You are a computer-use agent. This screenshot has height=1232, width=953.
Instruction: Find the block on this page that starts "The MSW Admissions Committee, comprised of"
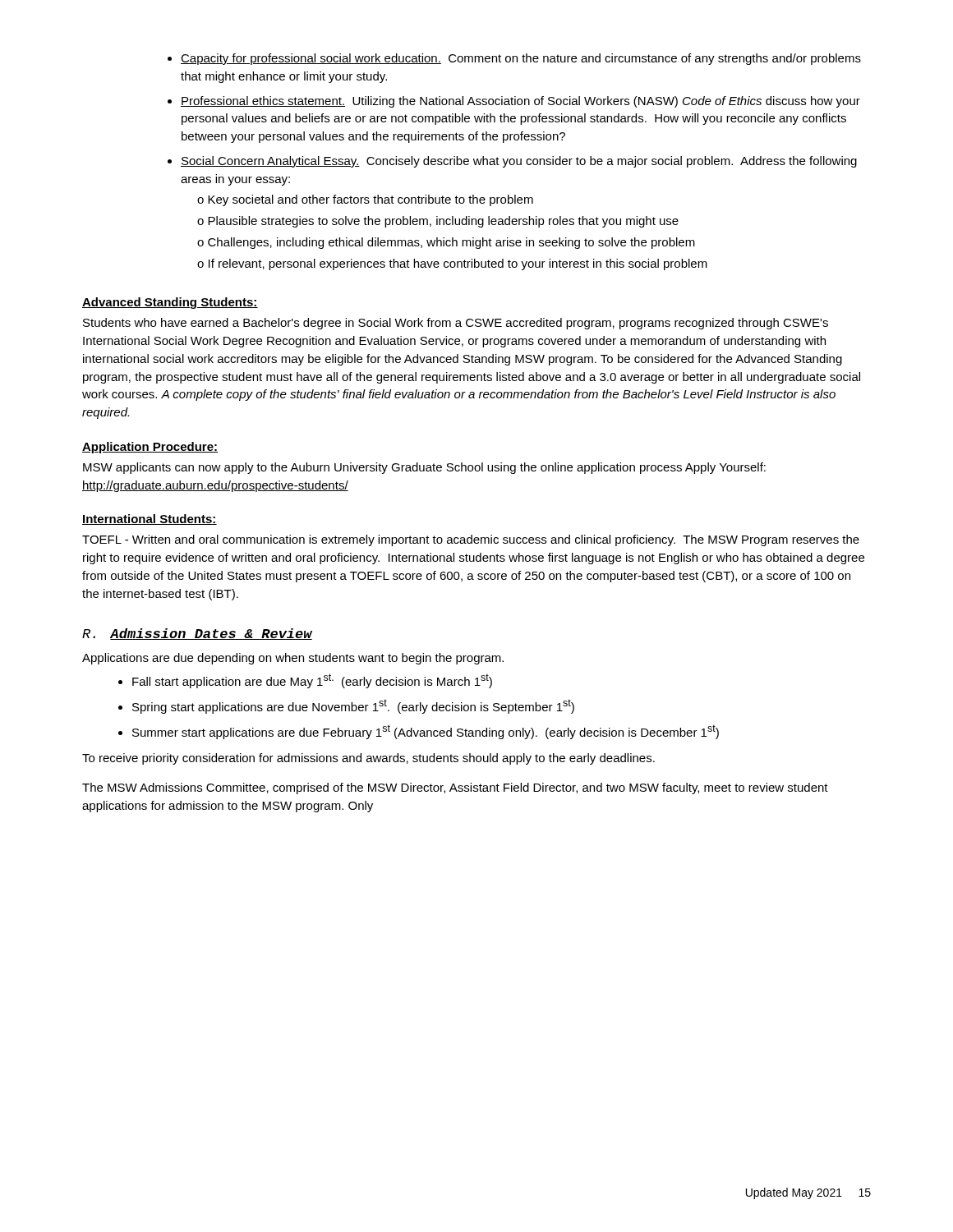pos(455,796)
